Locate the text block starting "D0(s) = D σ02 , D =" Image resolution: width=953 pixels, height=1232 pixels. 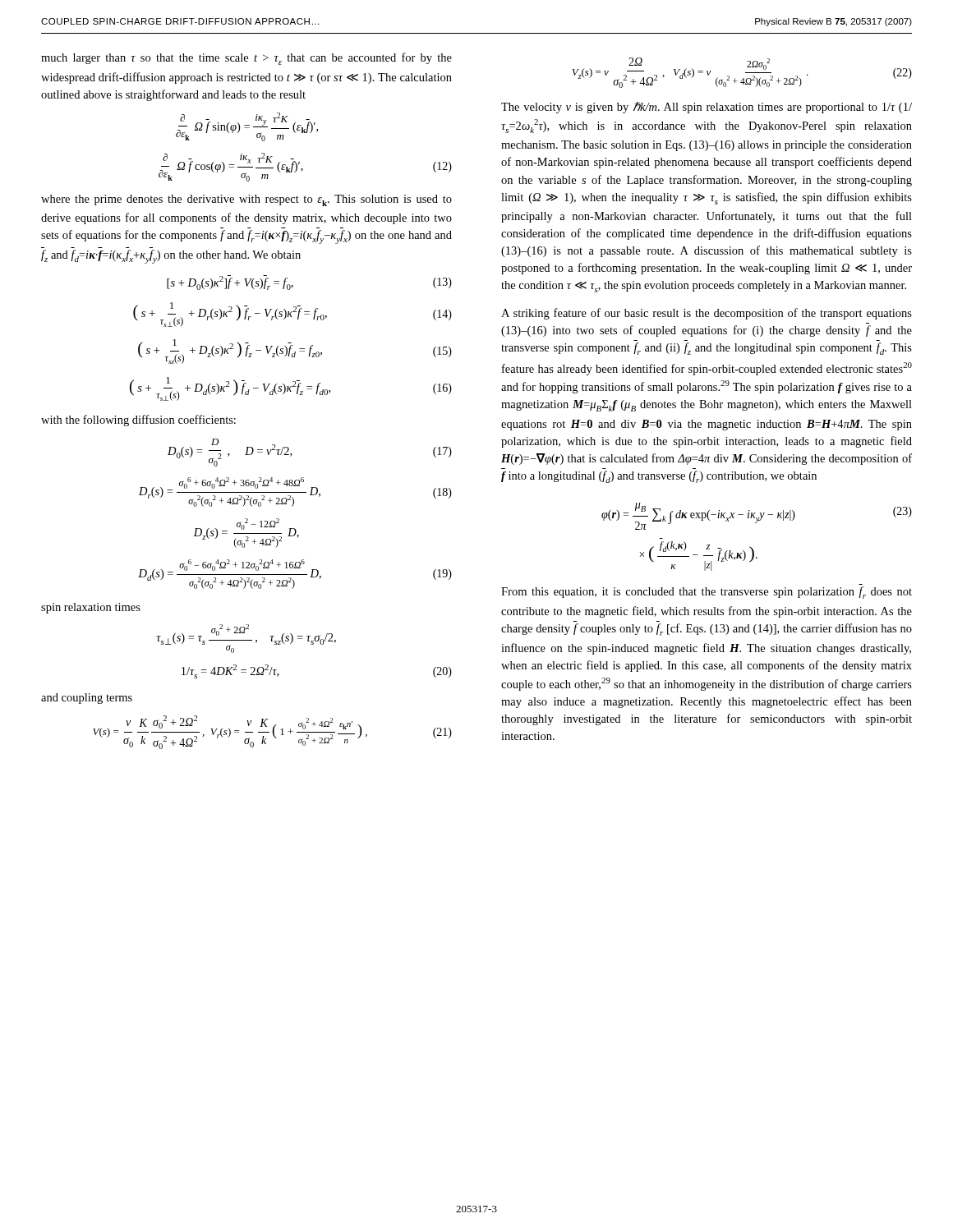tap(246, 452)
